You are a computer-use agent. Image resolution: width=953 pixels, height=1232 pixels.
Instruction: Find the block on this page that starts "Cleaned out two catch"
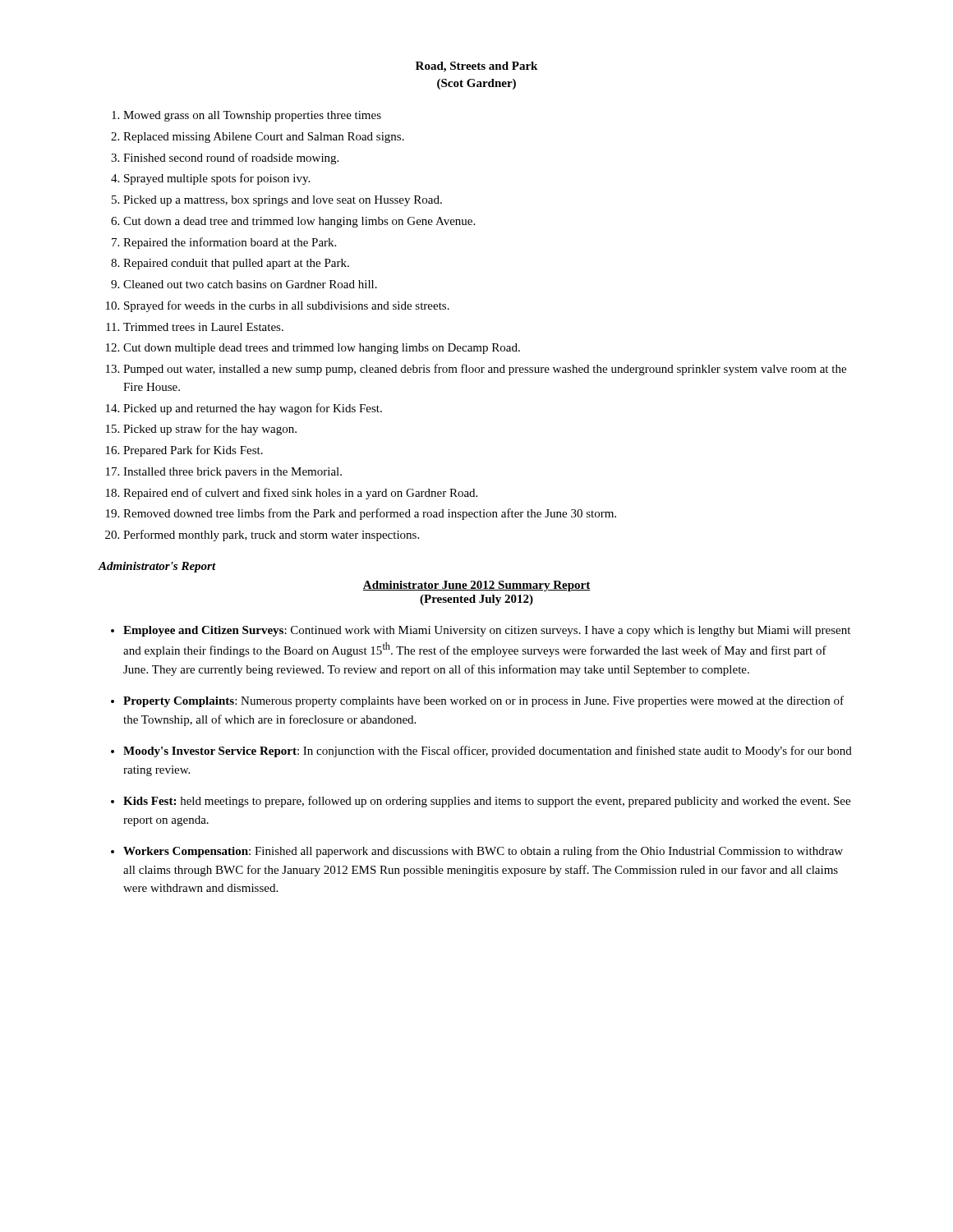(250, 284)
